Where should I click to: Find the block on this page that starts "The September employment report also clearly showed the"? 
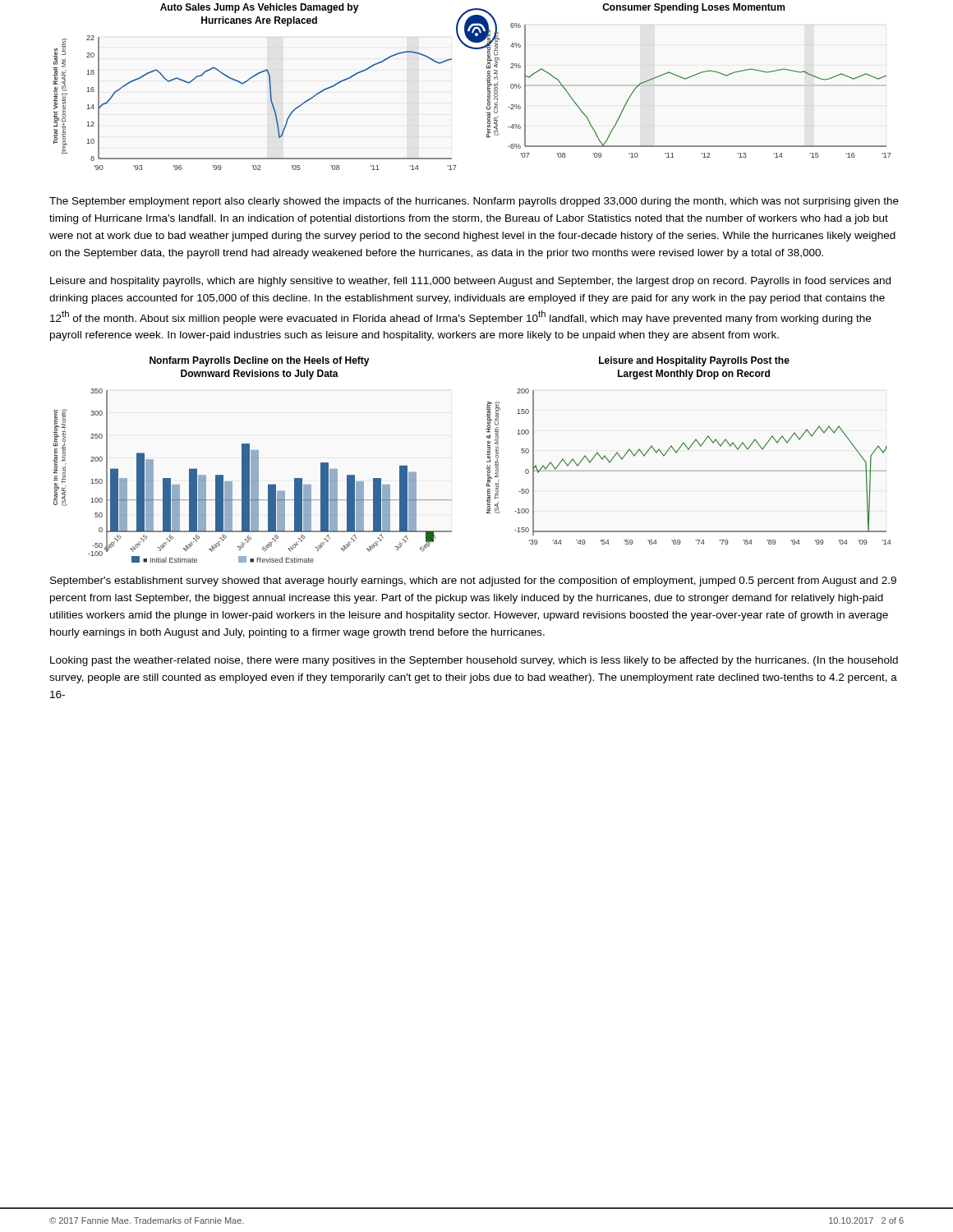point(474,227)
